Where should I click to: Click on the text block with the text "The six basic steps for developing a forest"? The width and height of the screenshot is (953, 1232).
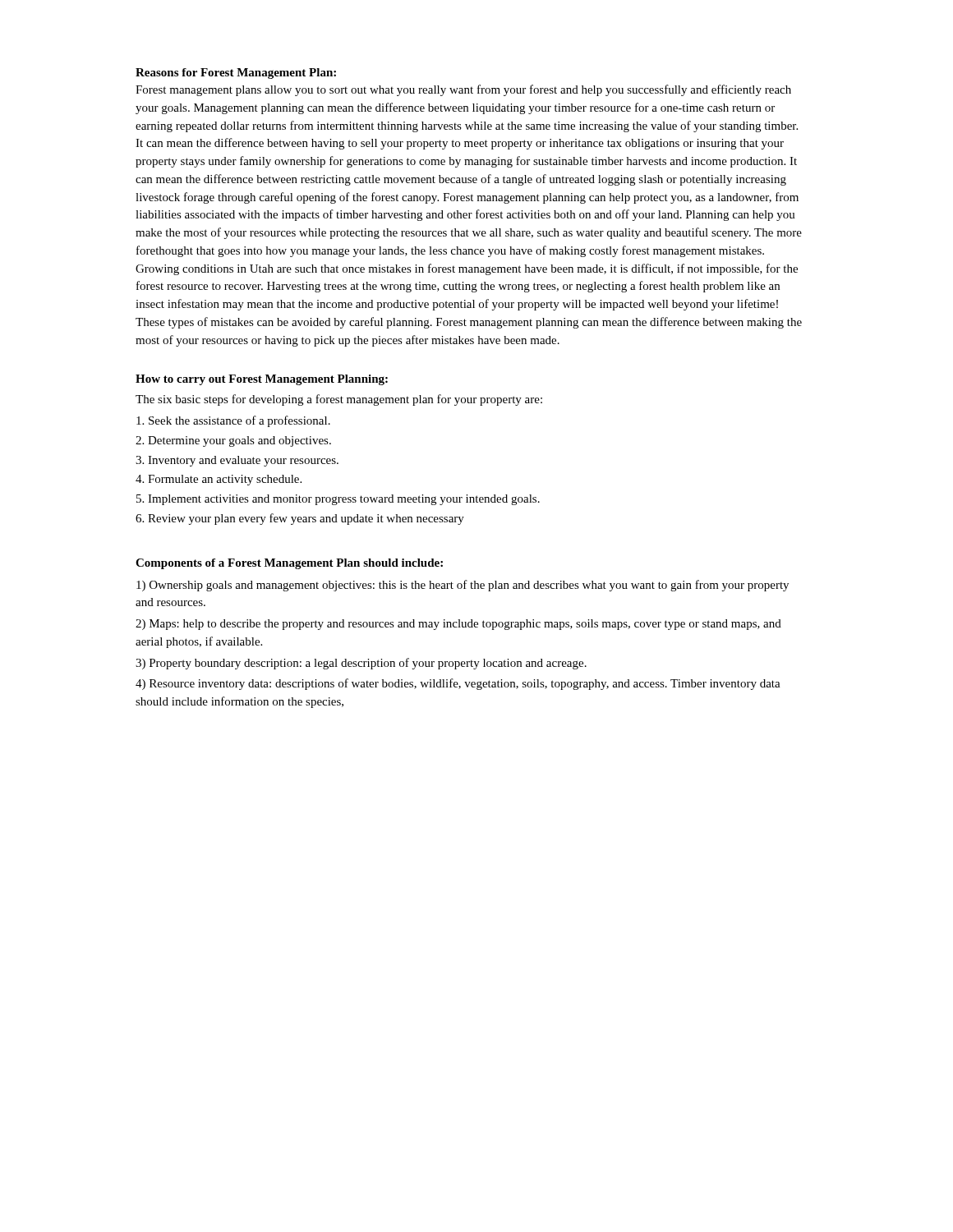(339, 399)
